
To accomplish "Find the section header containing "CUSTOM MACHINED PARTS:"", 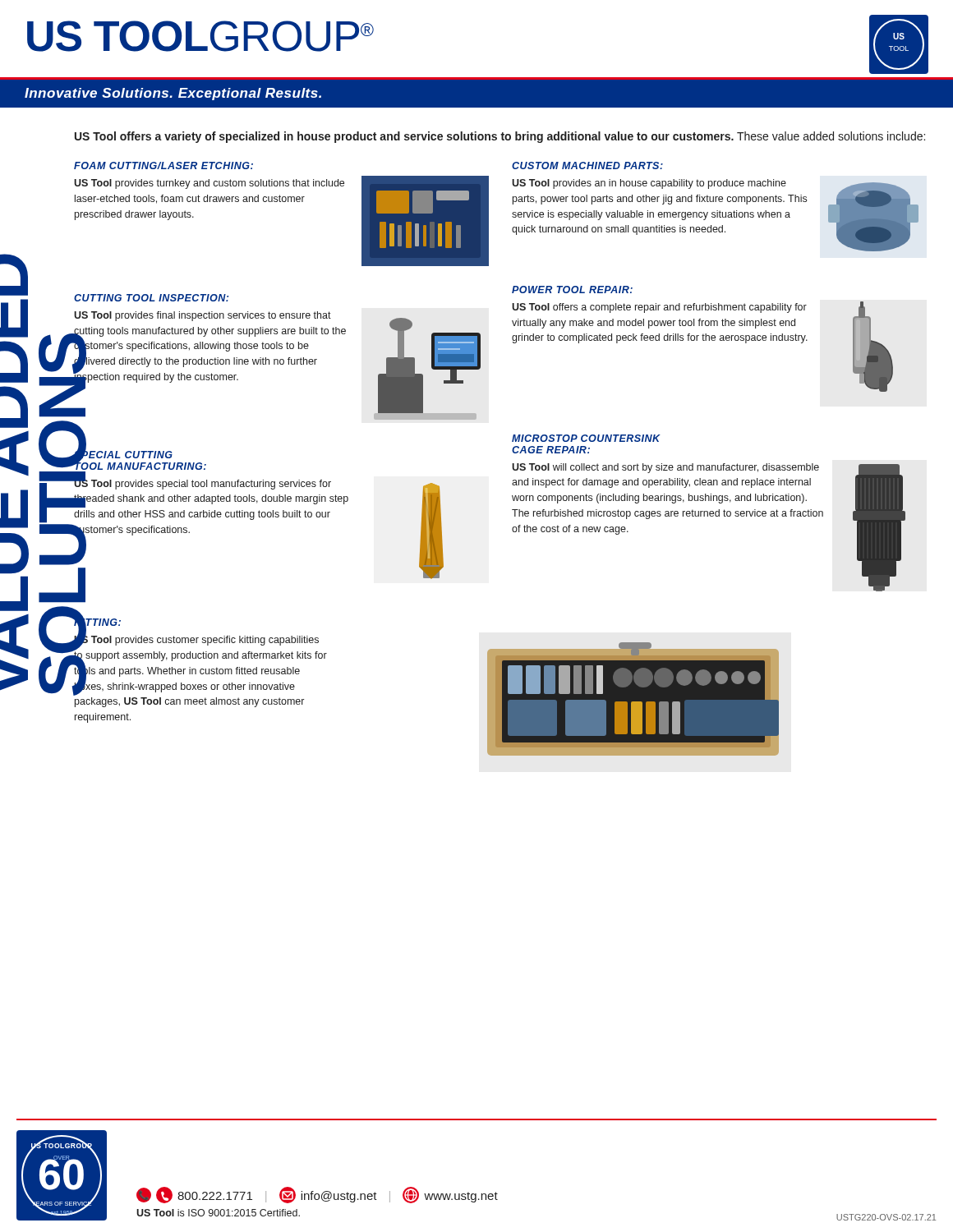I will pos(588,166).
